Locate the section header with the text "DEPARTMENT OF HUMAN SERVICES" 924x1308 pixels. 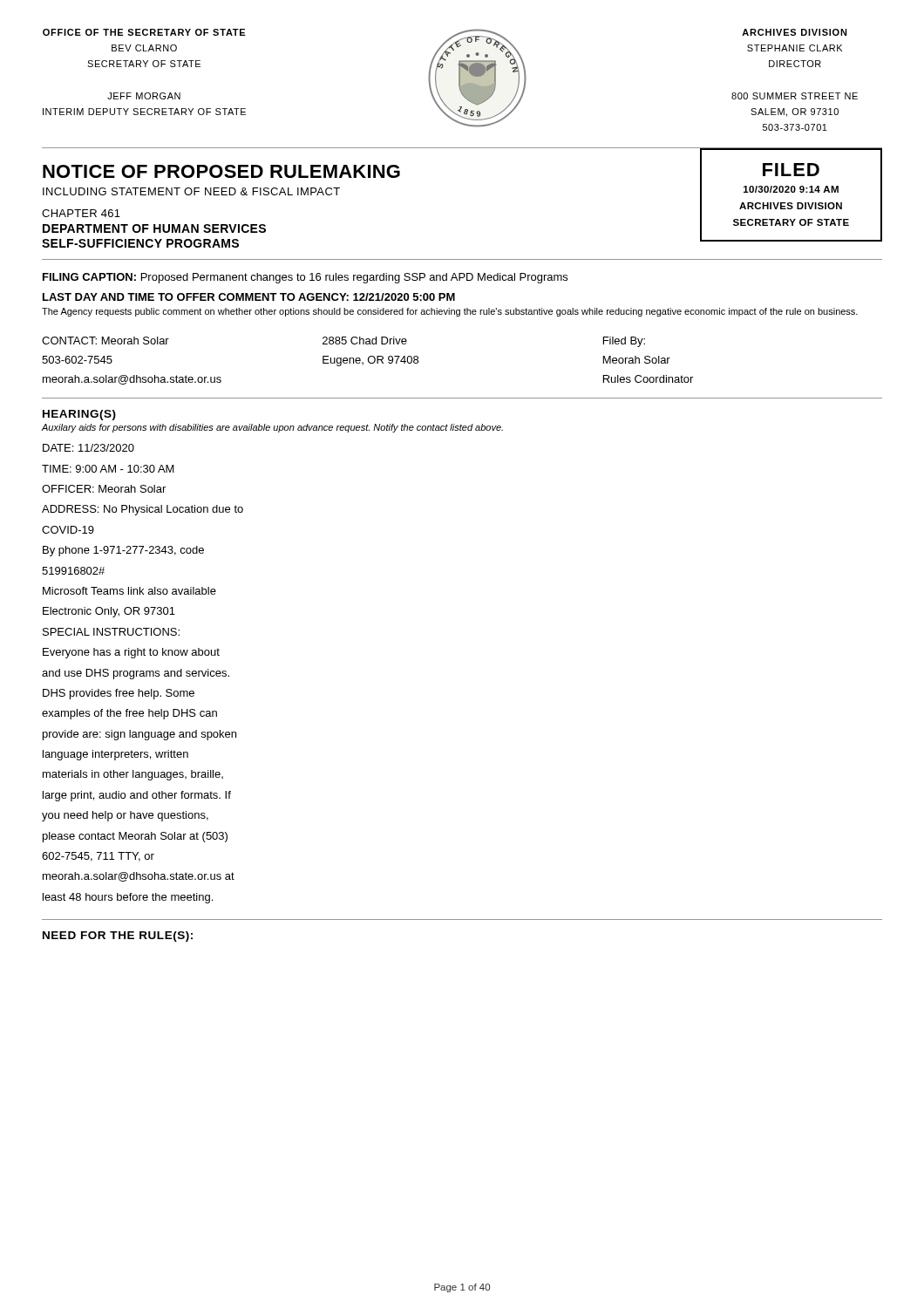154,228
